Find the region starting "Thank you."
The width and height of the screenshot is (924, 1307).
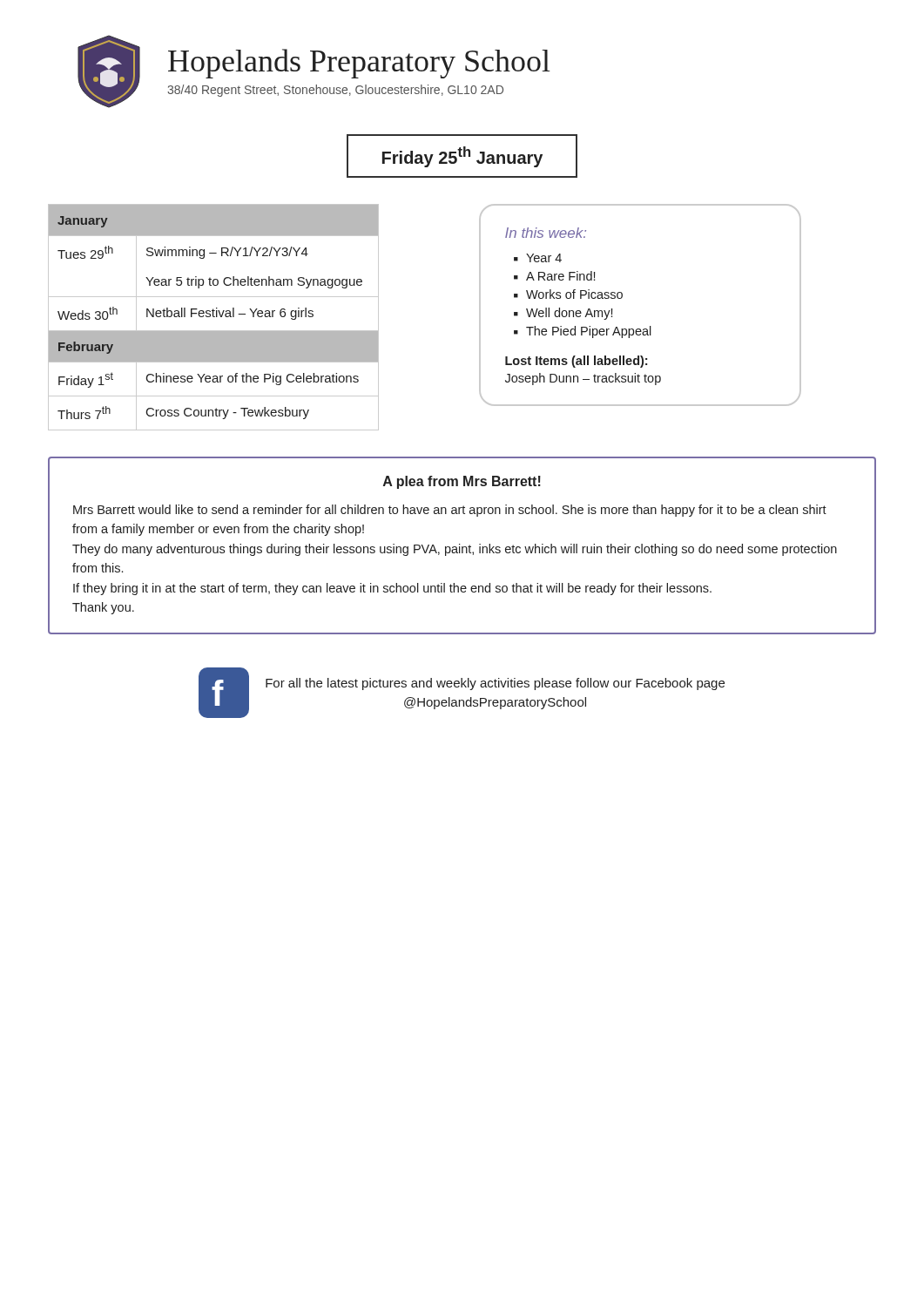pyautogui.click(x=103, y=608)
